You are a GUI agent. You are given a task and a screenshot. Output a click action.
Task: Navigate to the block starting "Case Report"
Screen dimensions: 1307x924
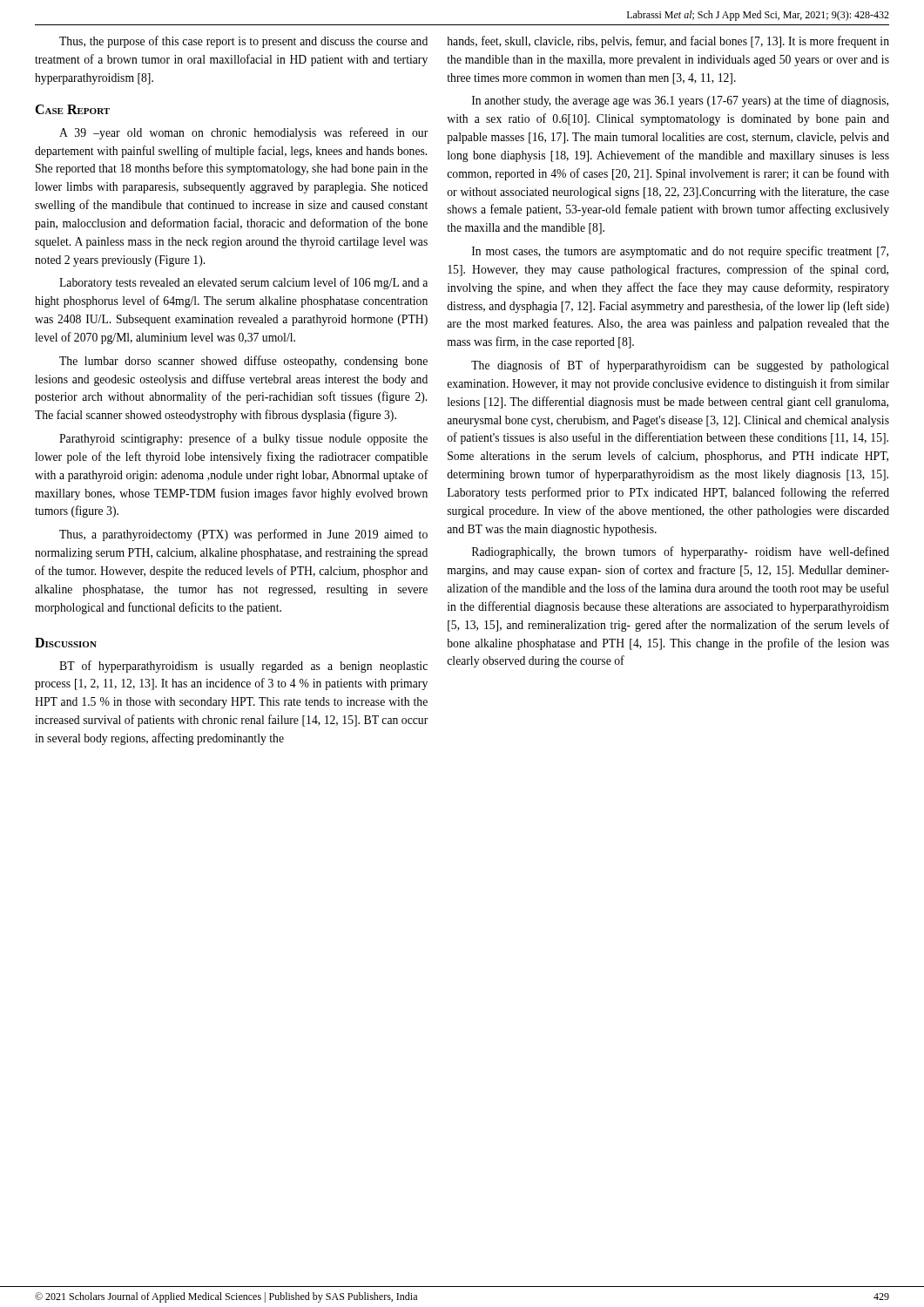click(72, 110)
